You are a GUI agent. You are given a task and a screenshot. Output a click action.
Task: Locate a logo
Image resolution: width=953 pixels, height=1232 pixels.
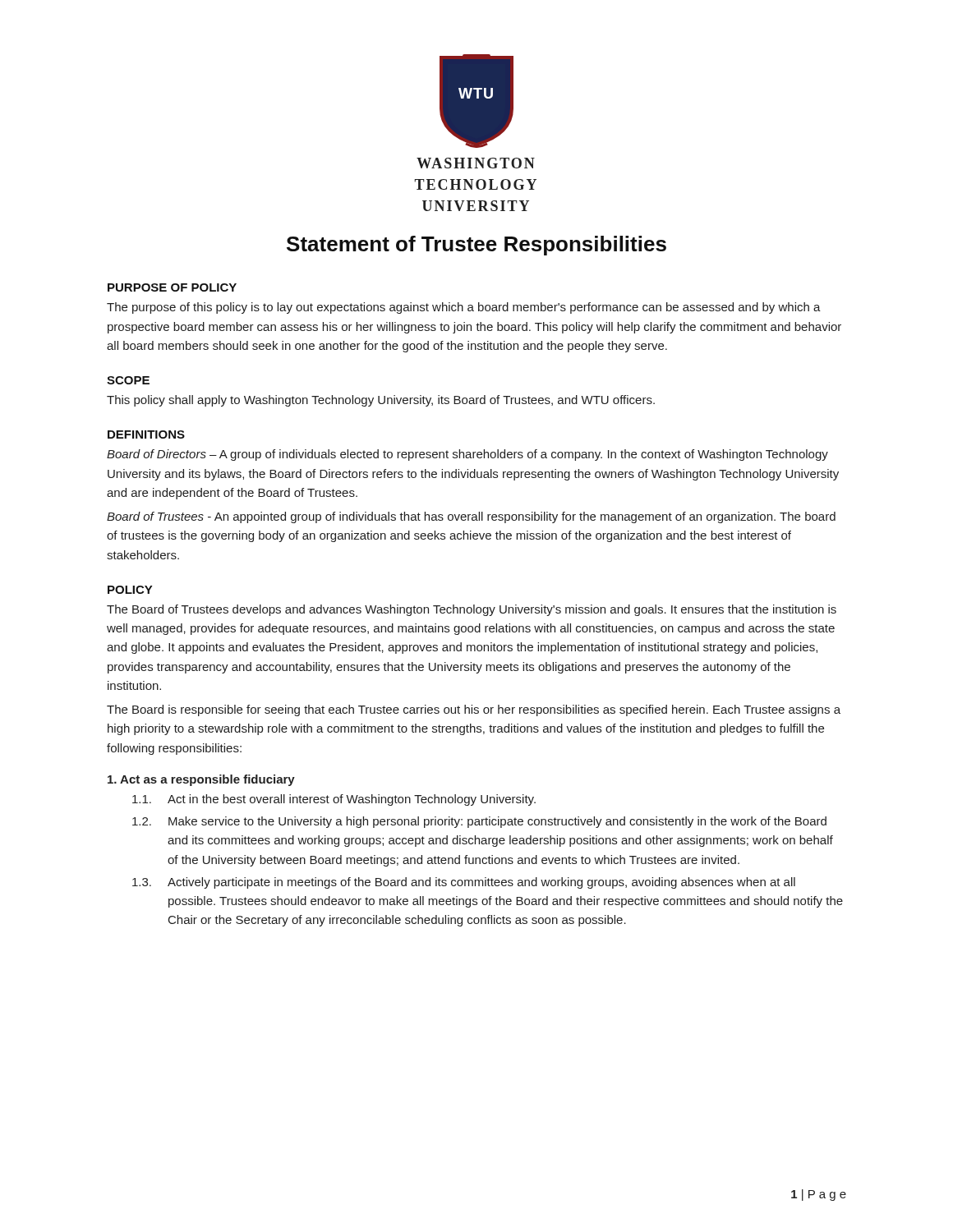click(x=476, y=133)
